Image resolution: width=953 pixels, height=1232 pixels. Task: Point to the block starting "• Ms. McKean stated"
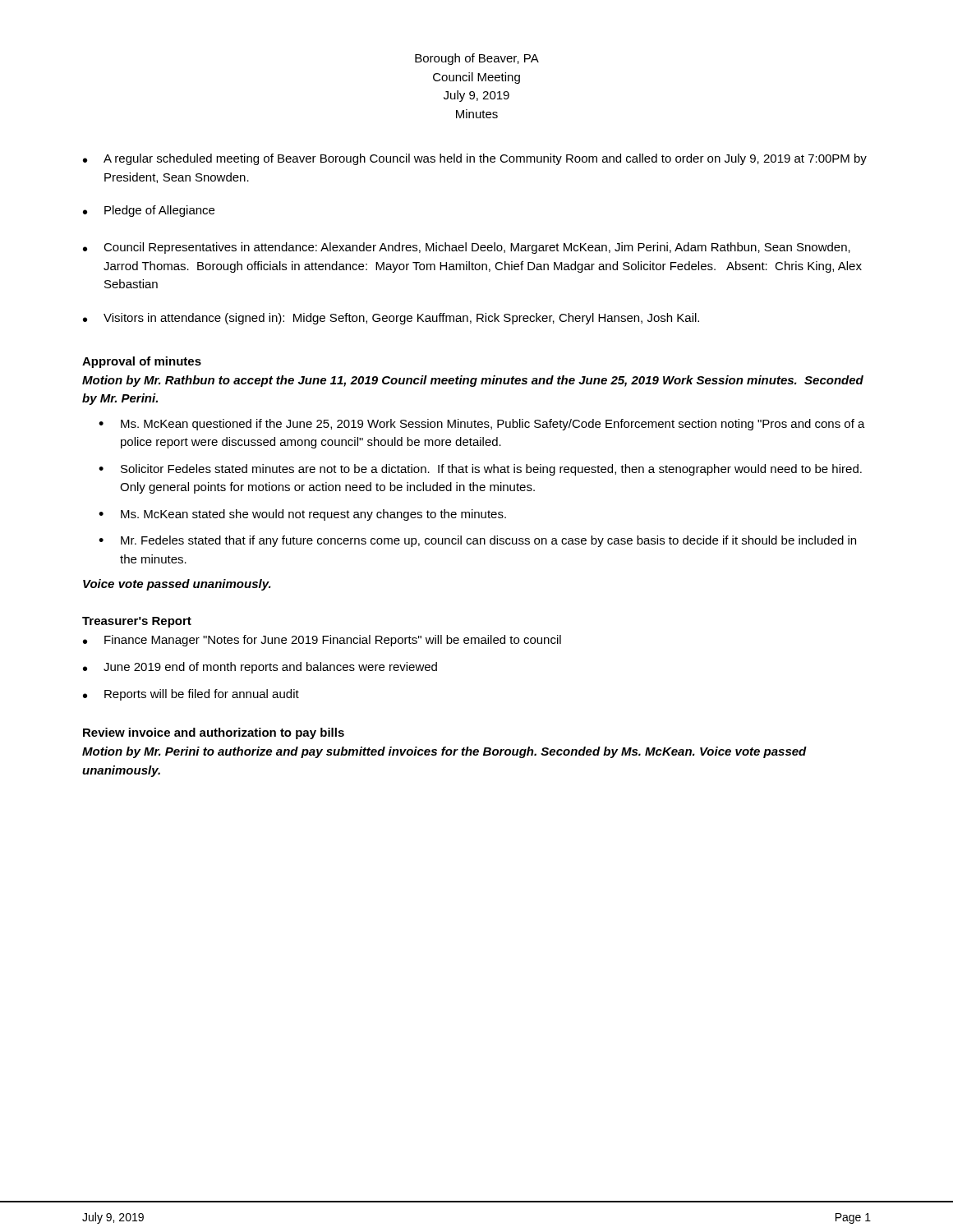485,514
